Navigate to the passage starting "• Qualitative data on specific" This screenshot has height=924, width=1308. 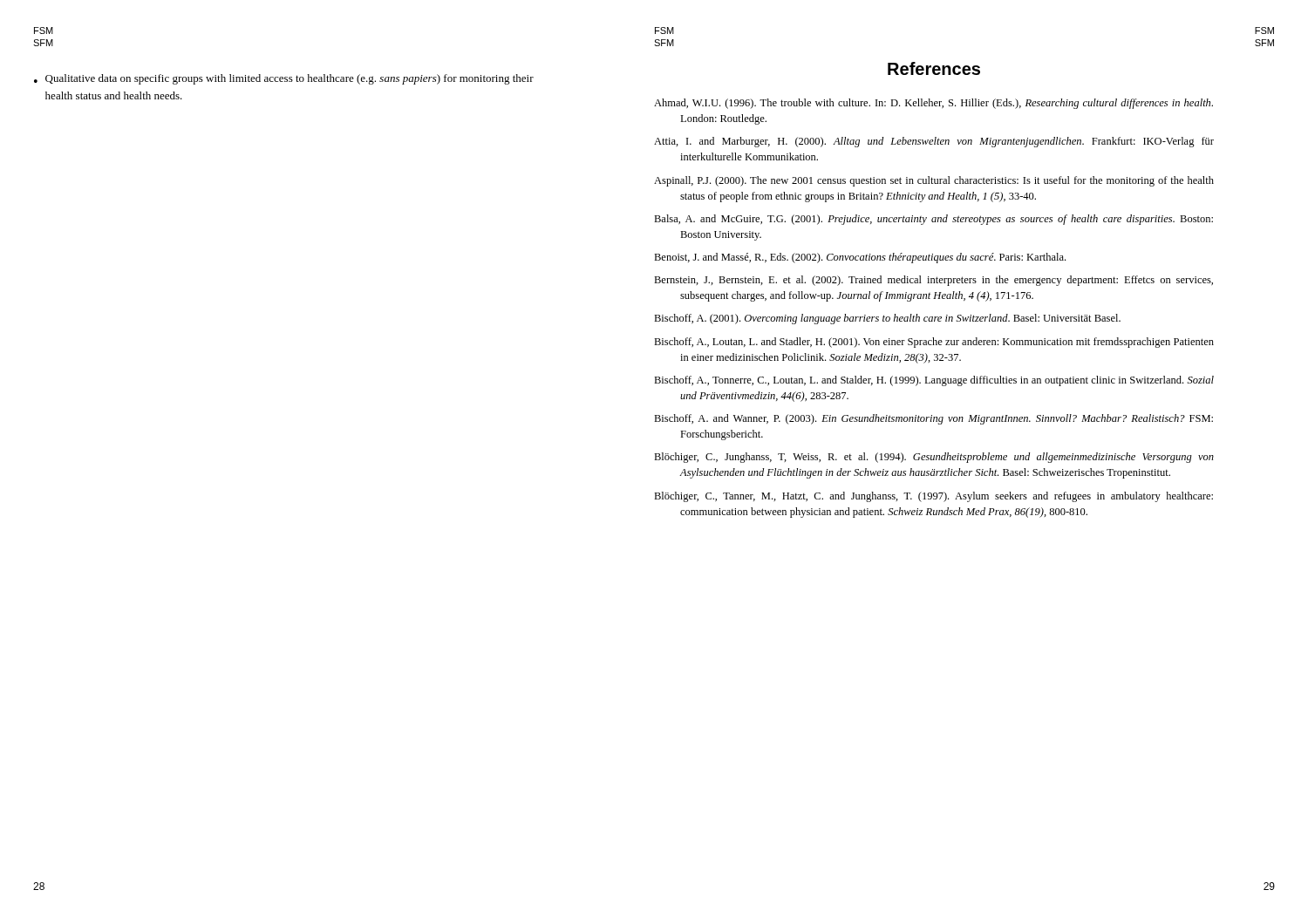click(295, 87)
